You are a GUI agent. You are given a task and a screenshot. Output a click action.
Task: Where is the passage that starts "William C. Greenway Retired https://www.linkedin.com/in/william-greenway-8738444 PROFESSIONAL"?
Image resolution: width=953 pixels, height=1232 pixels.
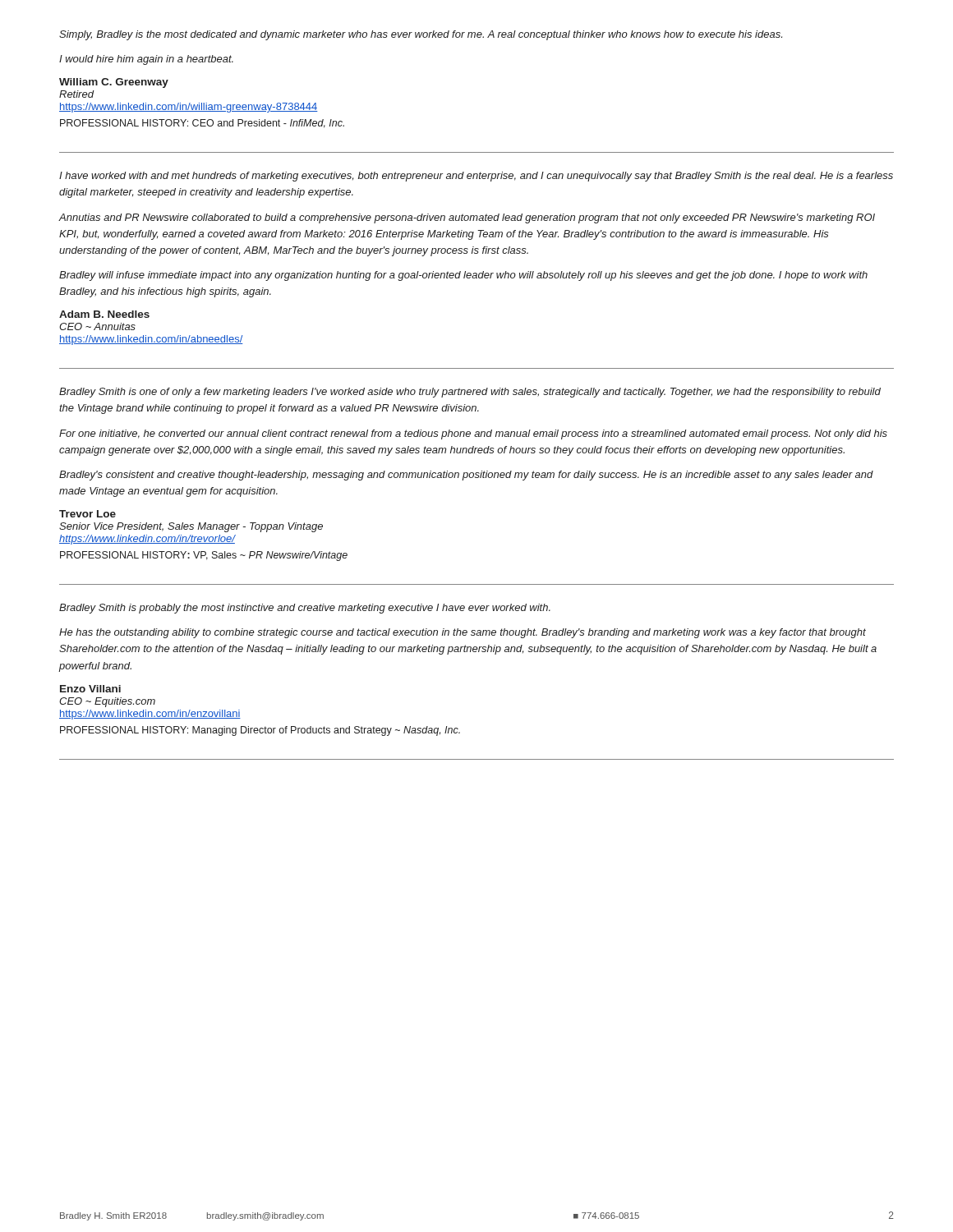point(114,83)
